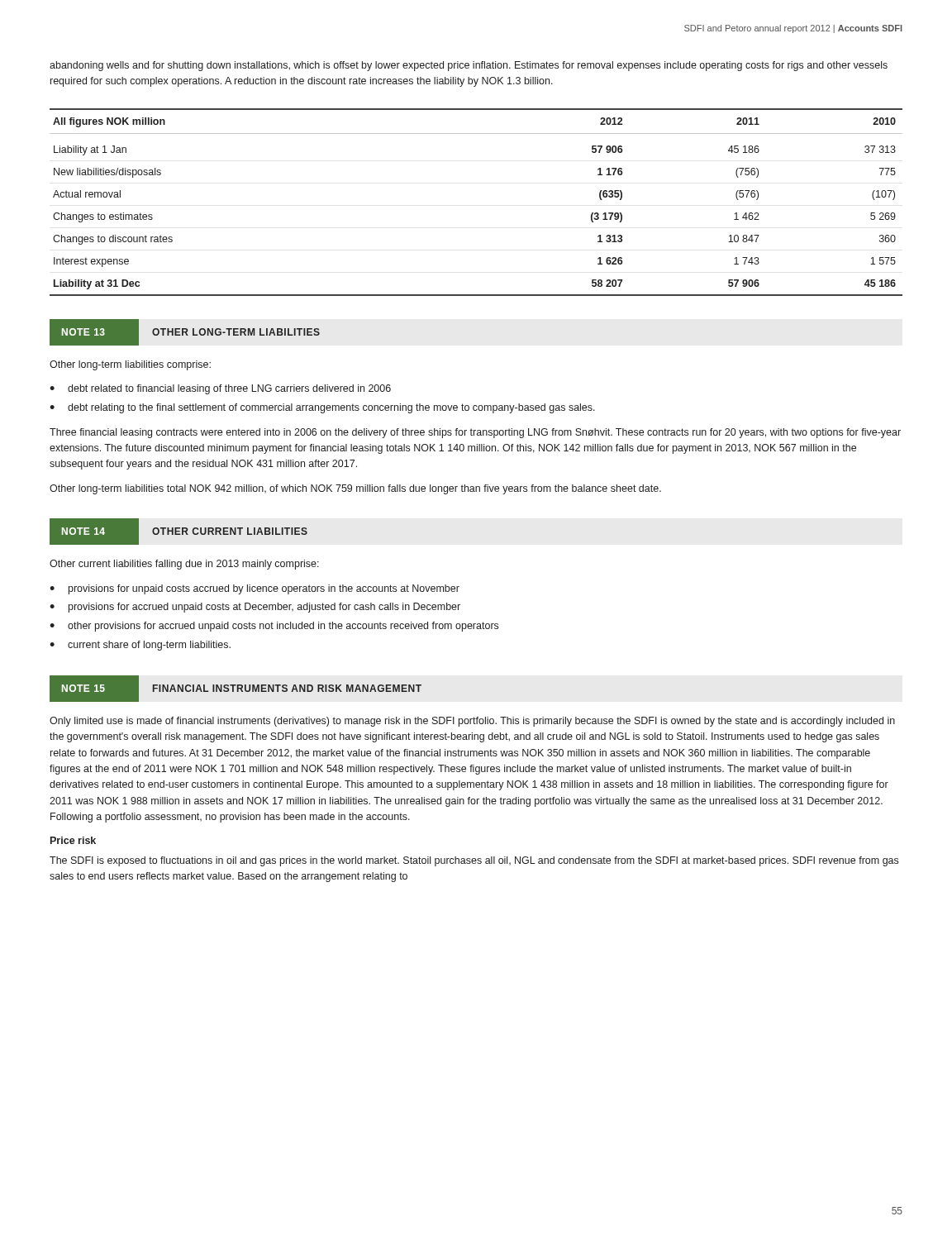Click on the text starting "abandoning wells and for shutting"
This screenshot has height=1240, width=952.
469,73
